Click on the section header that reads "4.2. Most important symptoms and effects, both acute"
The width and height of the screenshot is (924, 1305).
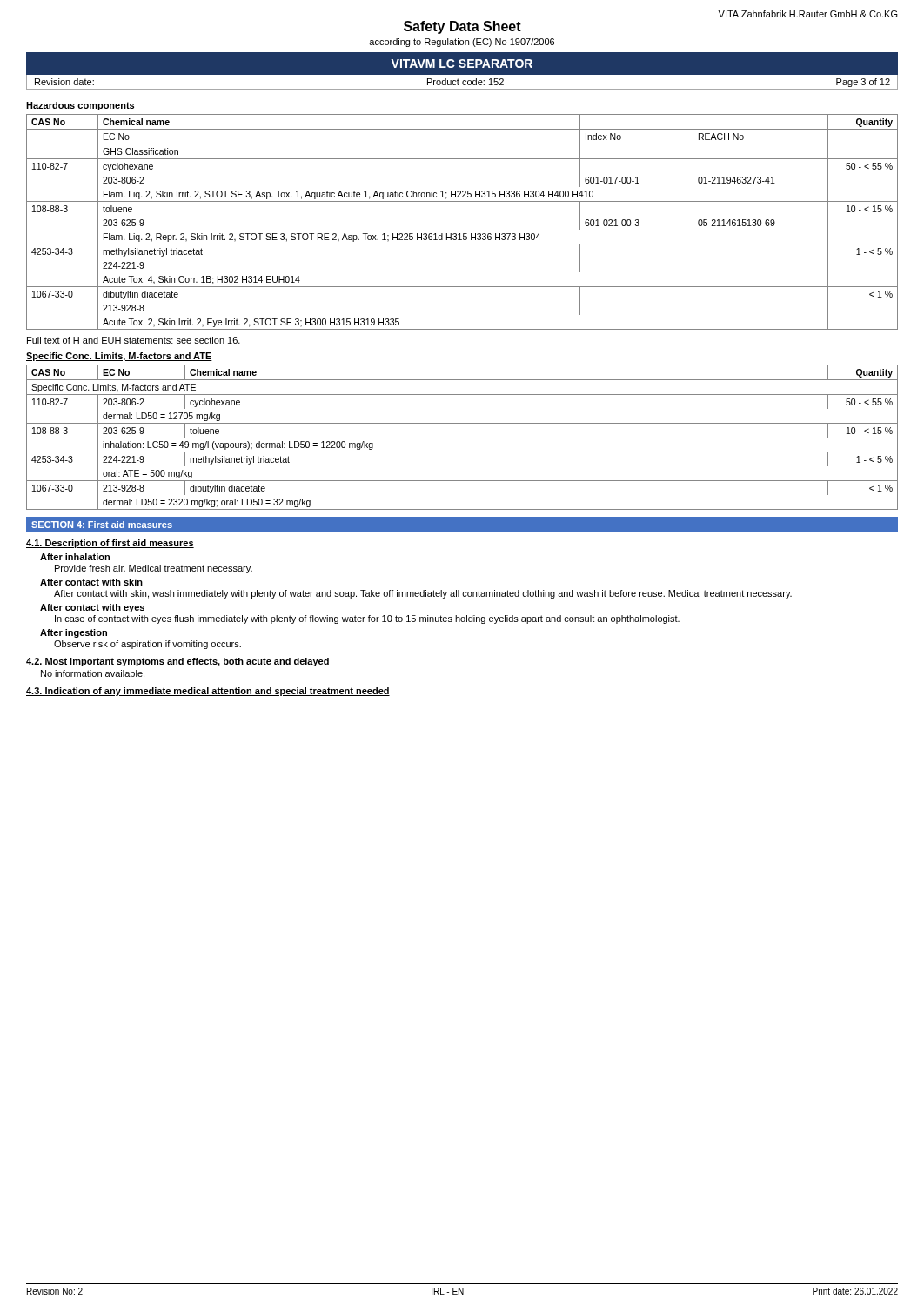point(178,661)
